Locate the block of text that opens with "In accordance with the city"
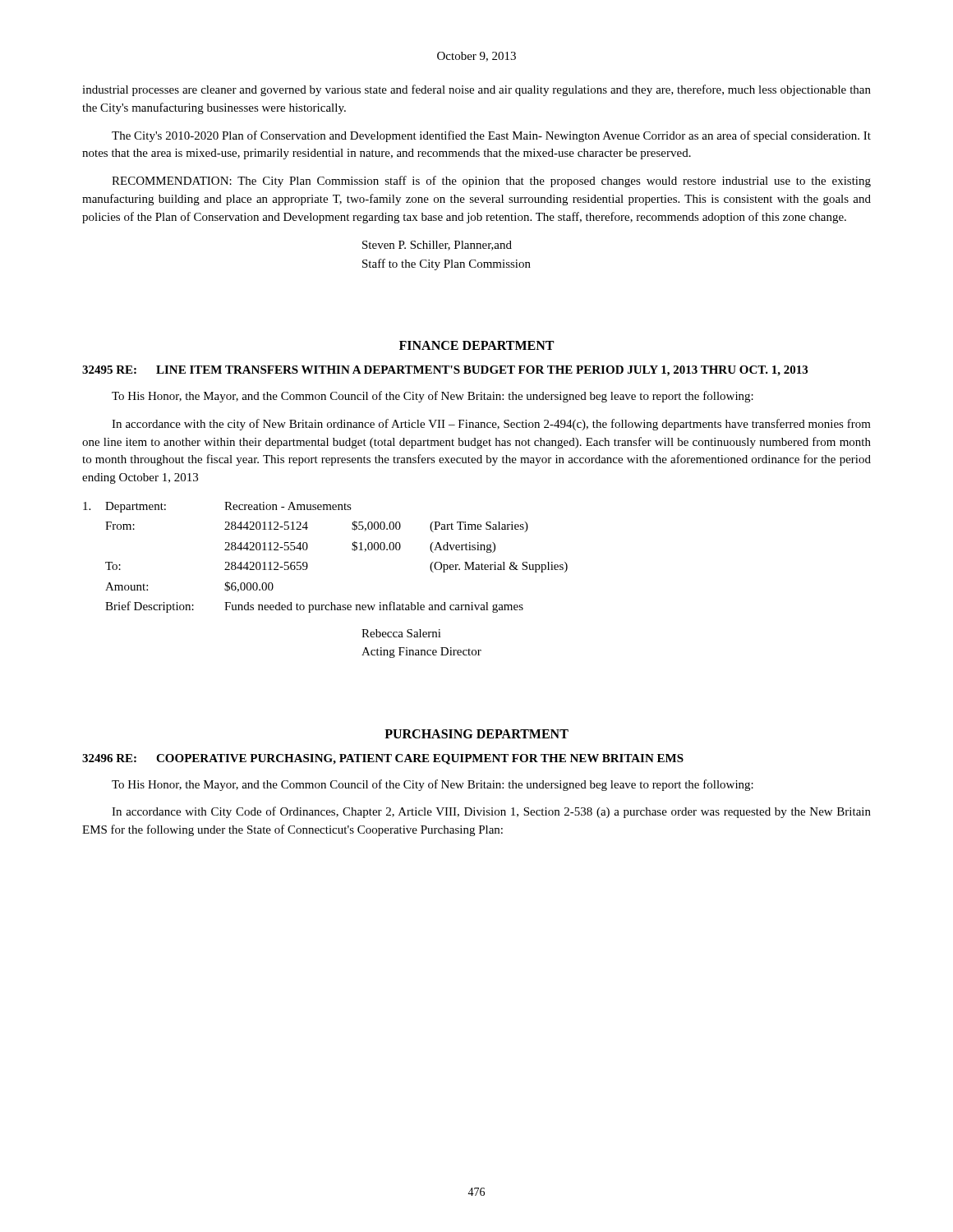The image size is (953, 1232). (x=476, y=450)
